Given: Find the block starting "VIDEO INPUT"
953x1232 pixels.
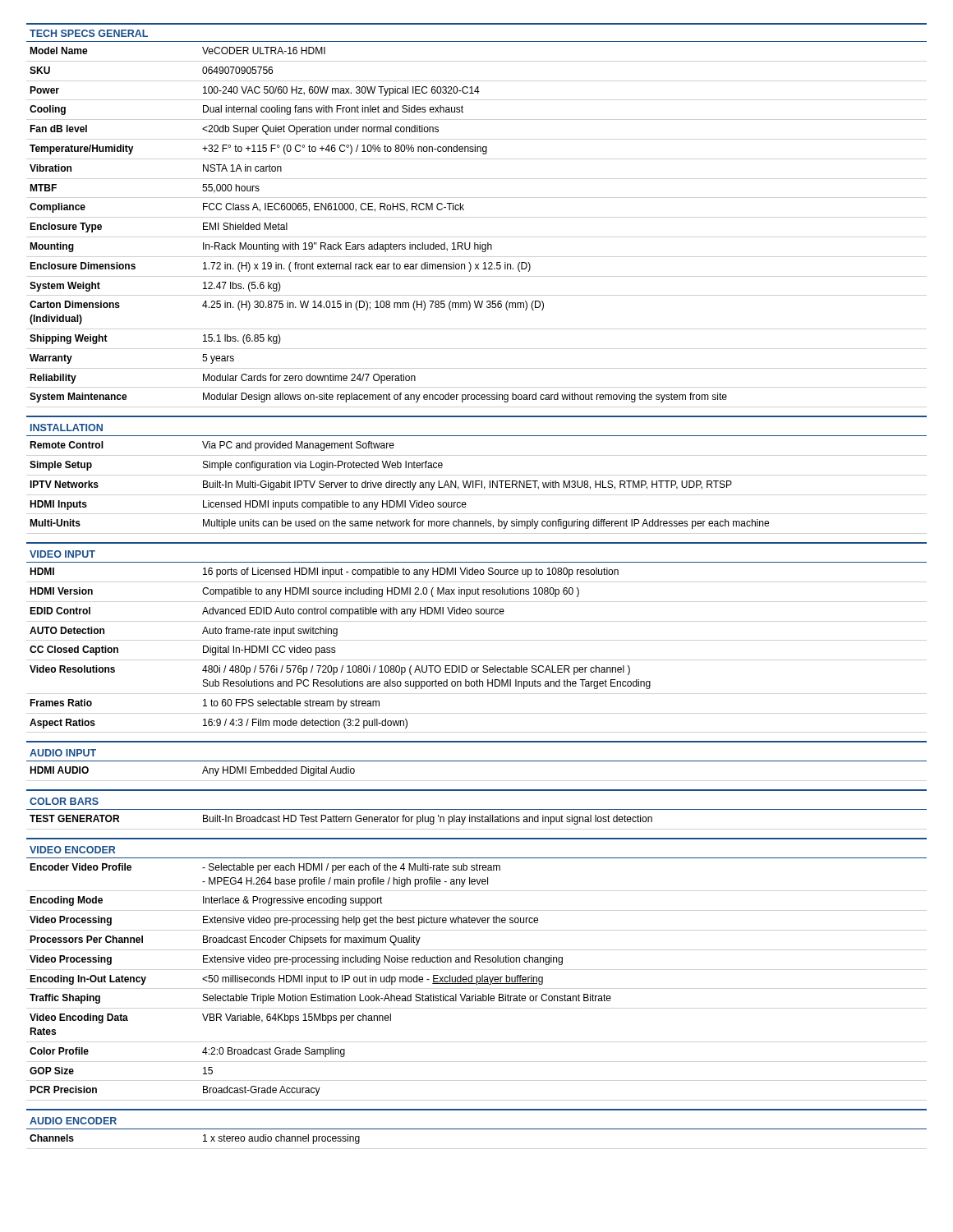Looking at the screenshot, I should pos(62,555).
